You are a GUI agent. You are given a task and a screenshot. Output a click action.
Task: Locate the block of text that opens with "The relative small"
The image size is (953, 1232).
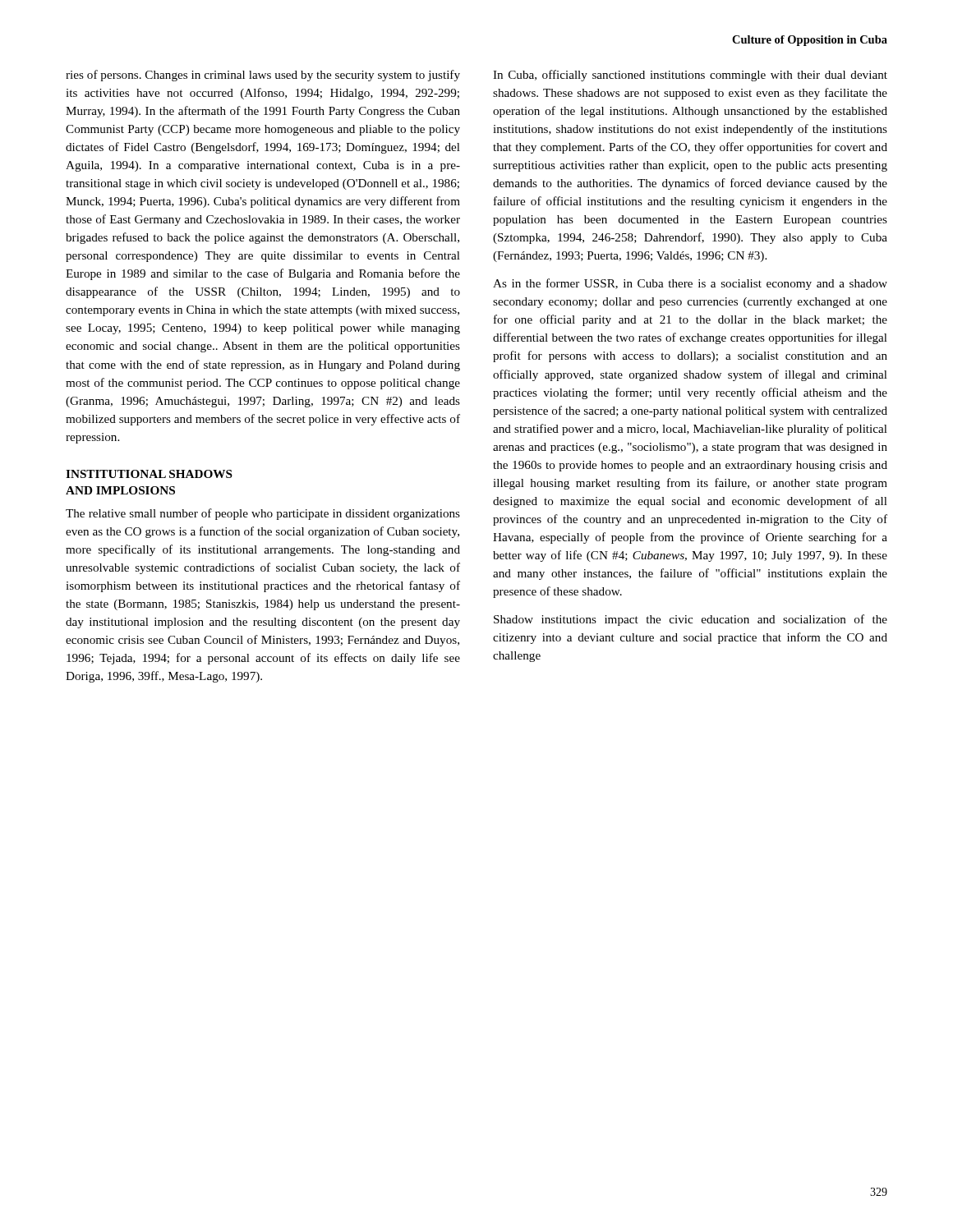click(x=263, y=594)
